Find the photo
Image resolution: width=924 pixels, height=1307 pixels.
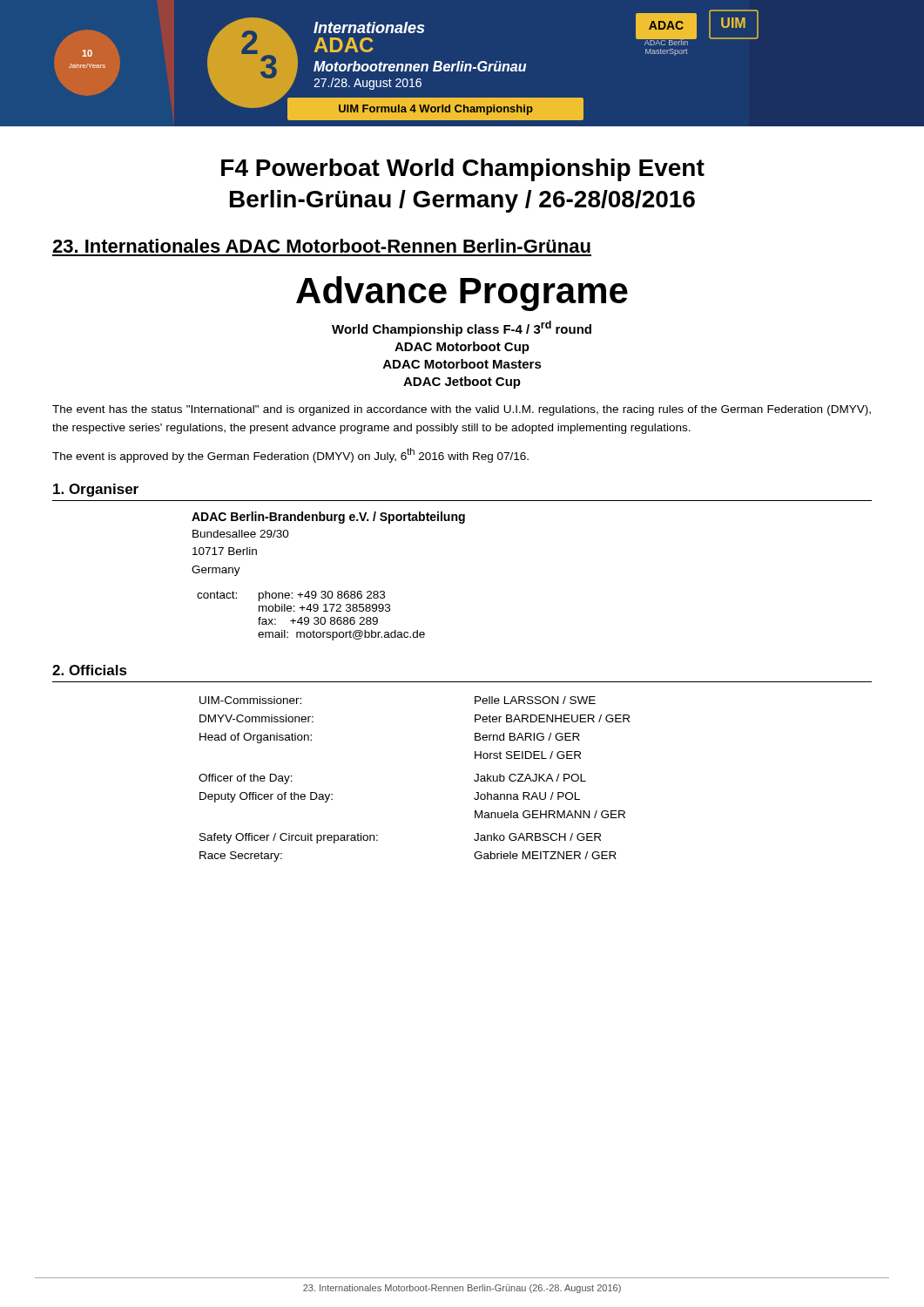pyautogui.click(x=462, y=63)
